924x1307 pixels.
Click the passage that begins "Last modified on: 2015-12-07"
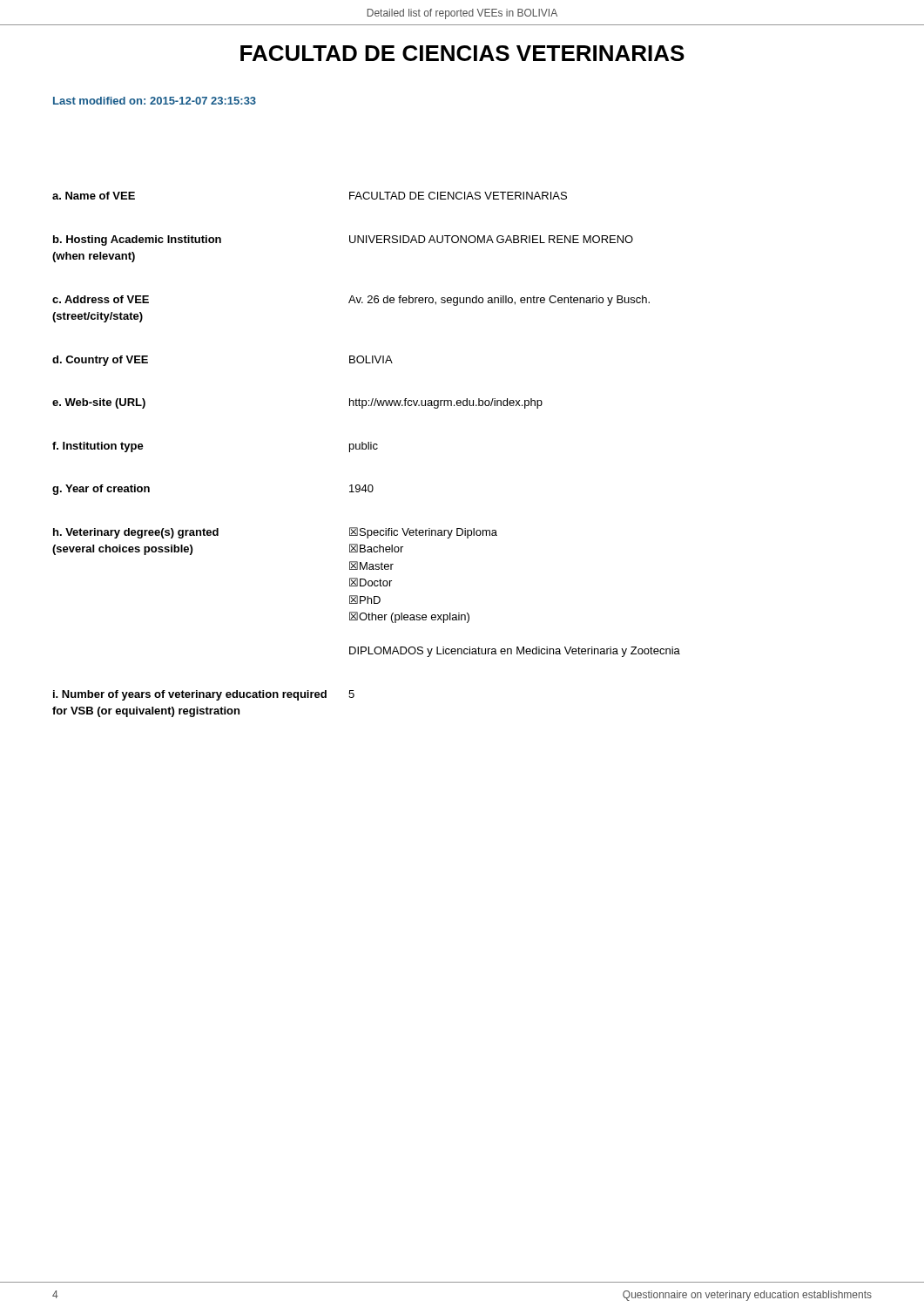(x=154, y=101)
